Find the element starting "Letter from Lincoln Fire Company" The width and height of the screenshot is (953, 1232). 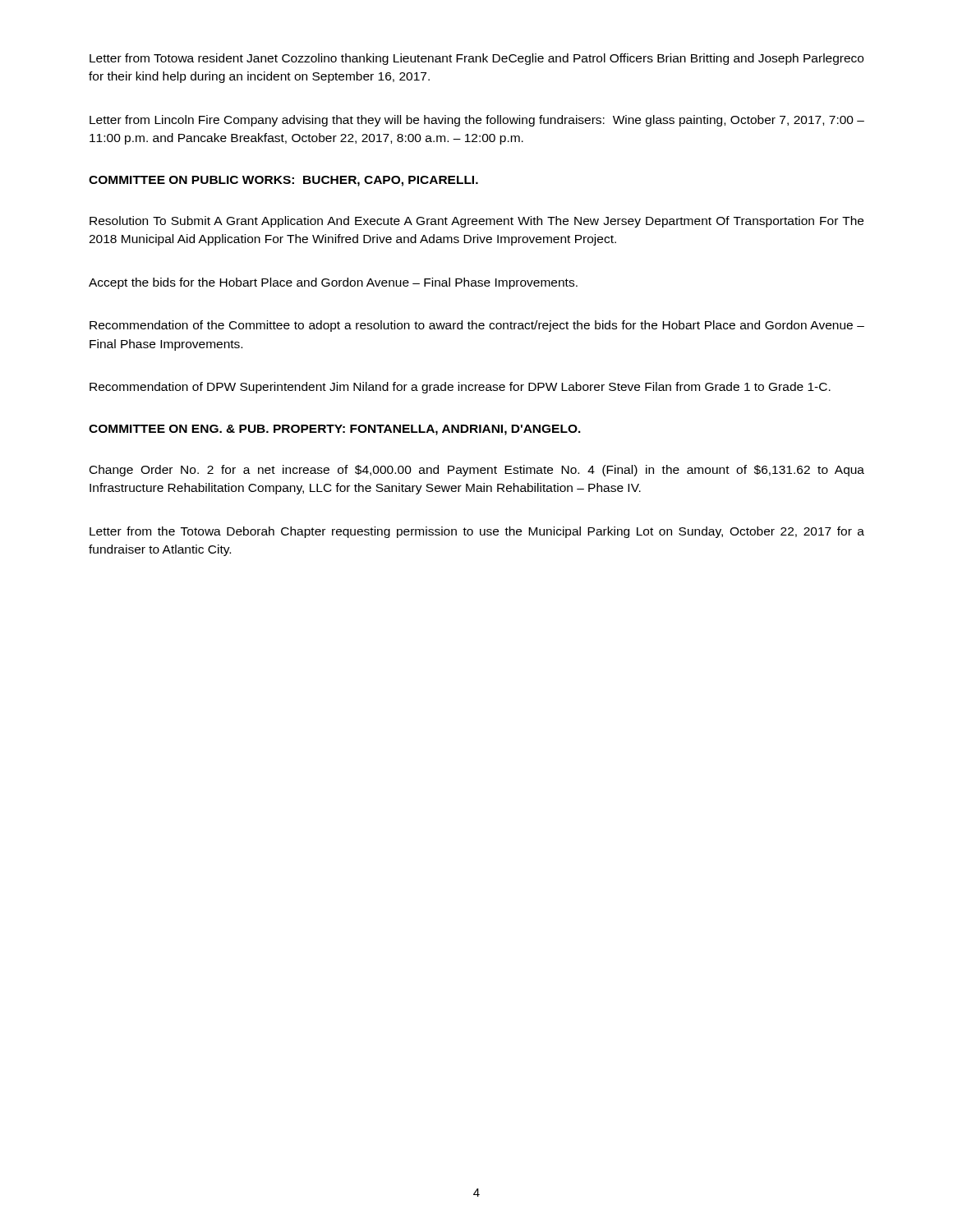[x=476, y=129]
